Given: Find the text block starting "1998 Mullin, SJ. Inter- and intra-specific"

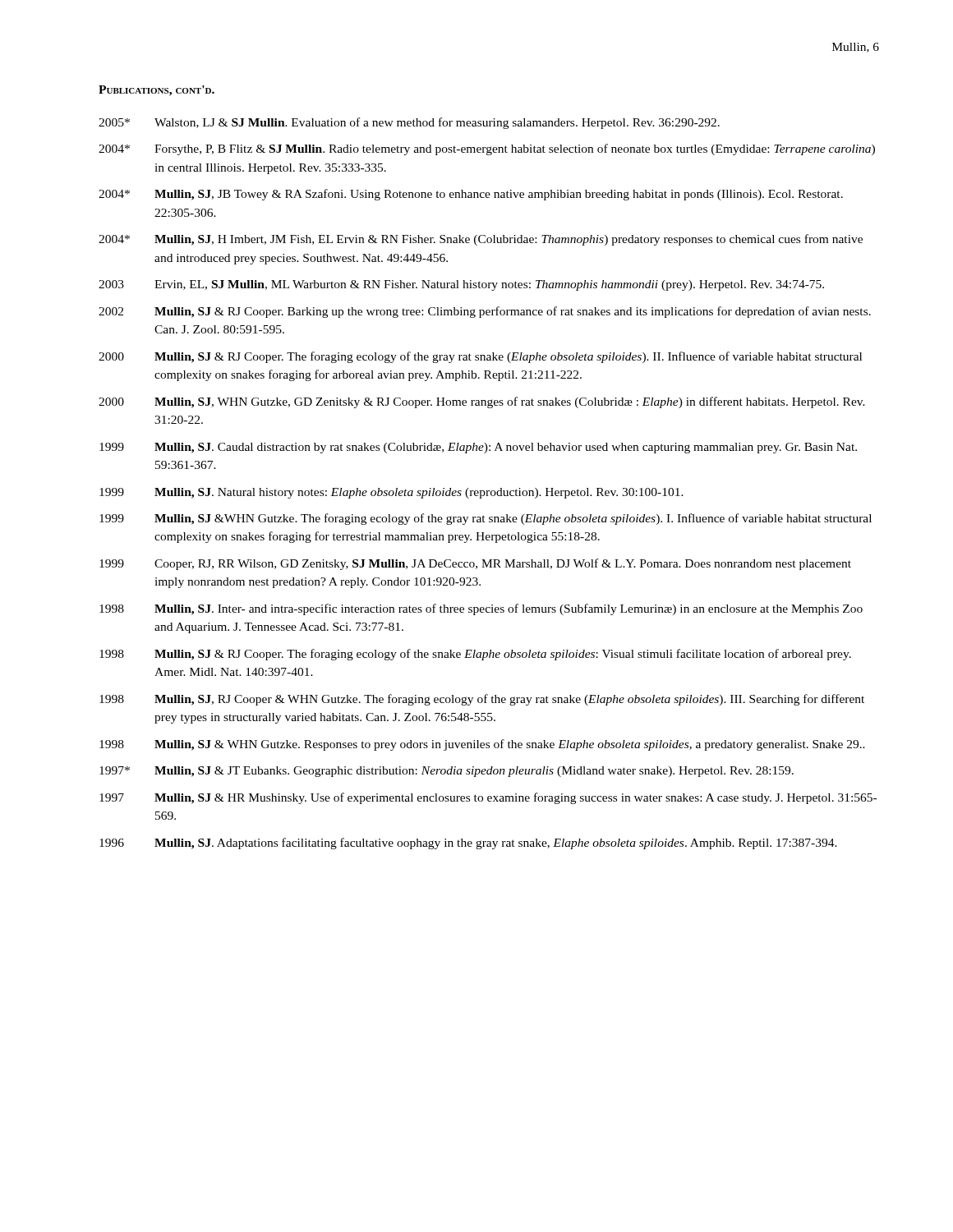Looking at the screenshot, I should click(x=489, y=618).
